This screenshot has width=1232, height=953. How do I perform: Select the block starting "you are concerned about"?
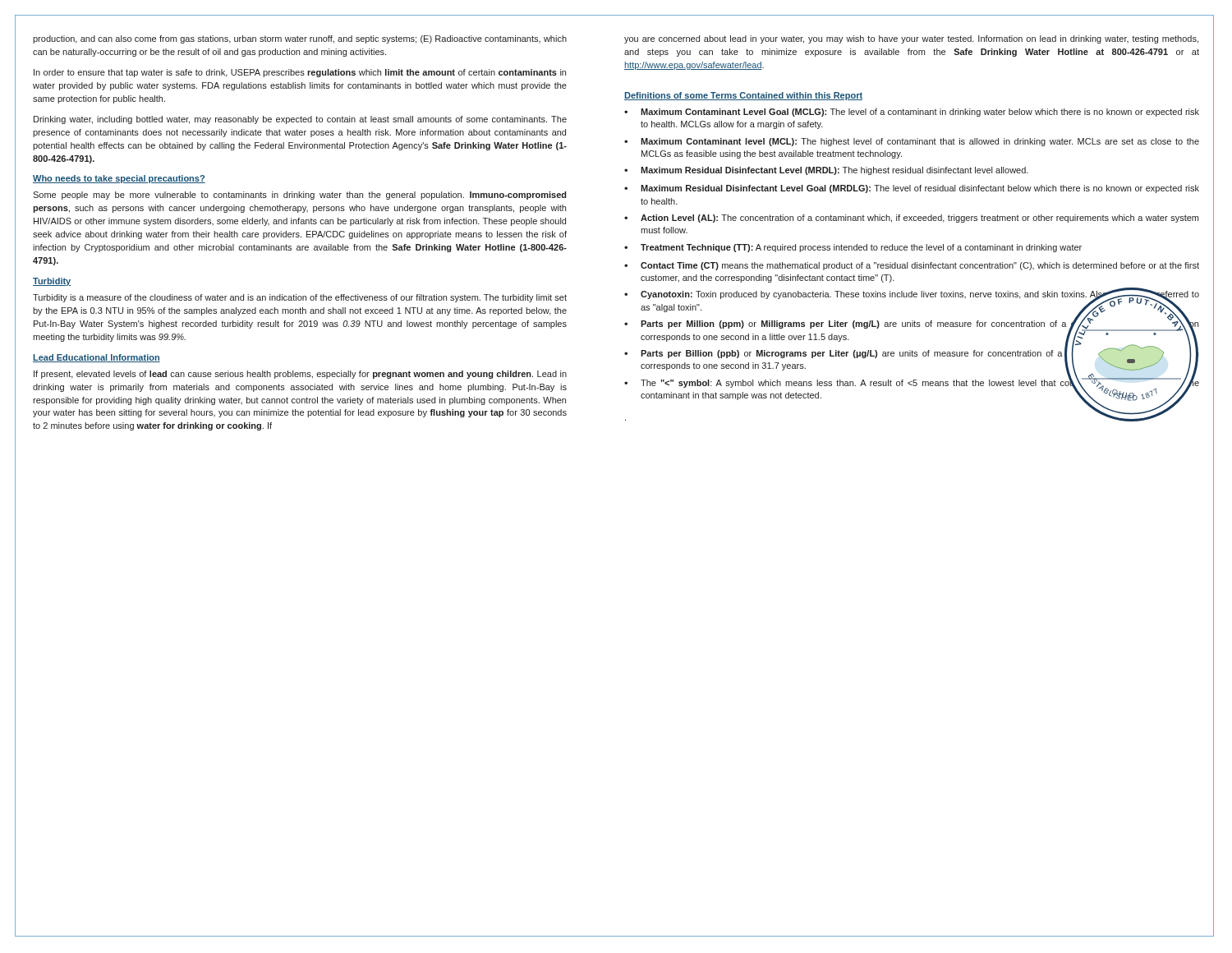(x=912, y=53)
